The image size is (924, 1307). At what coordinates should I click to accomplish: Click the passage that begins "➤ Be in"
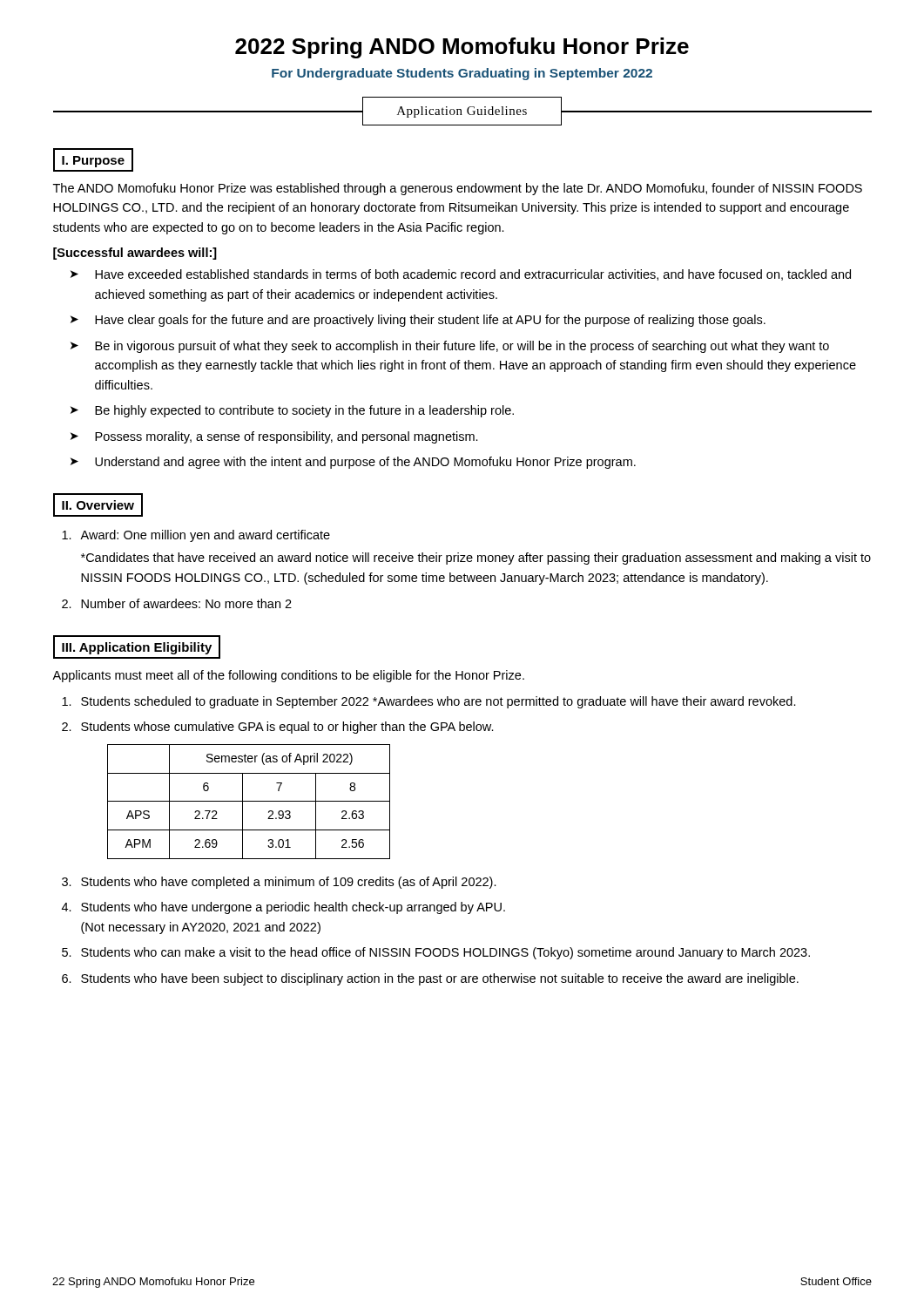(470, 366)
